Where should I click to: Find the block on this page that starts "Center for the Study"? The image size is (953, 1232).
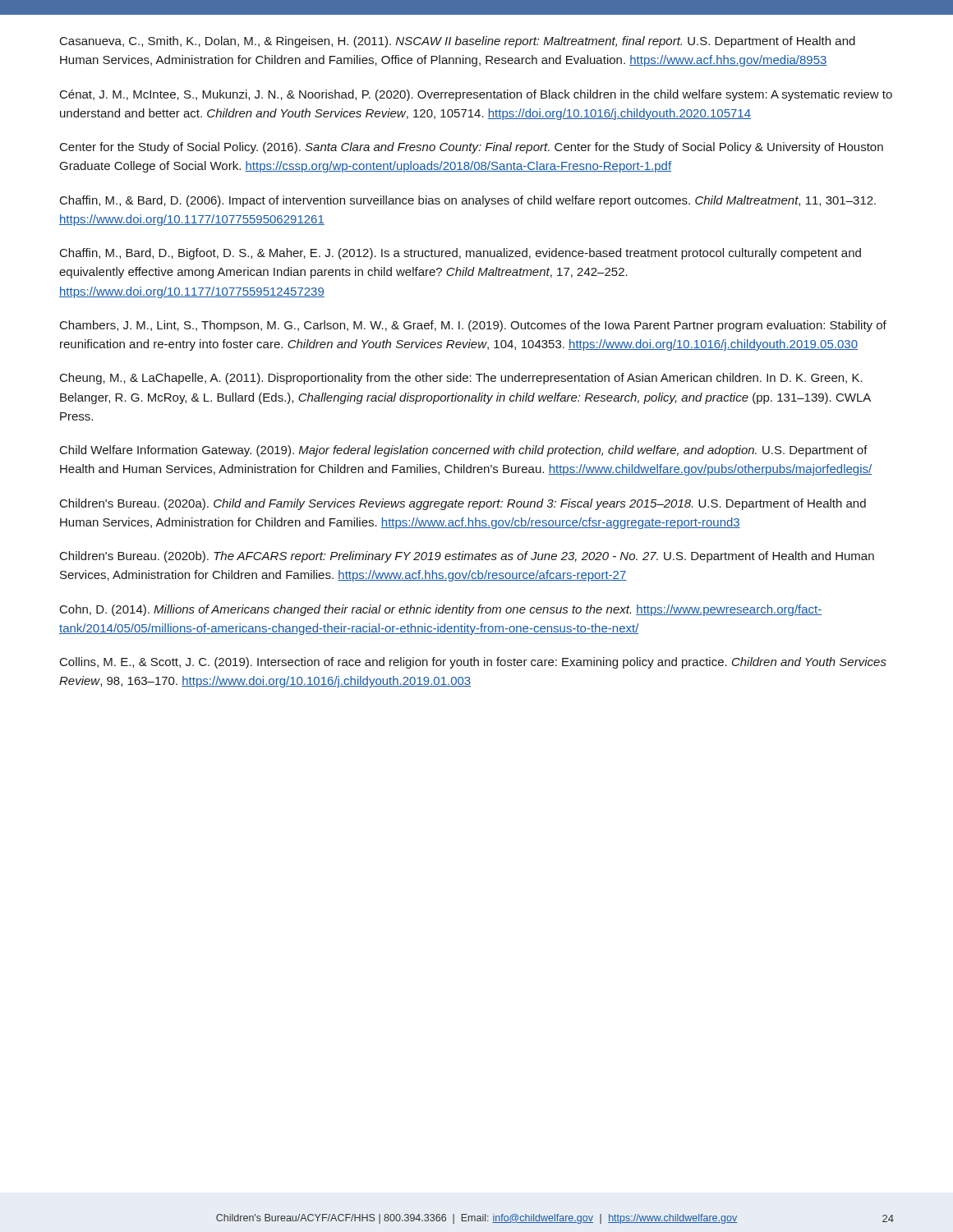pos(471,156)
